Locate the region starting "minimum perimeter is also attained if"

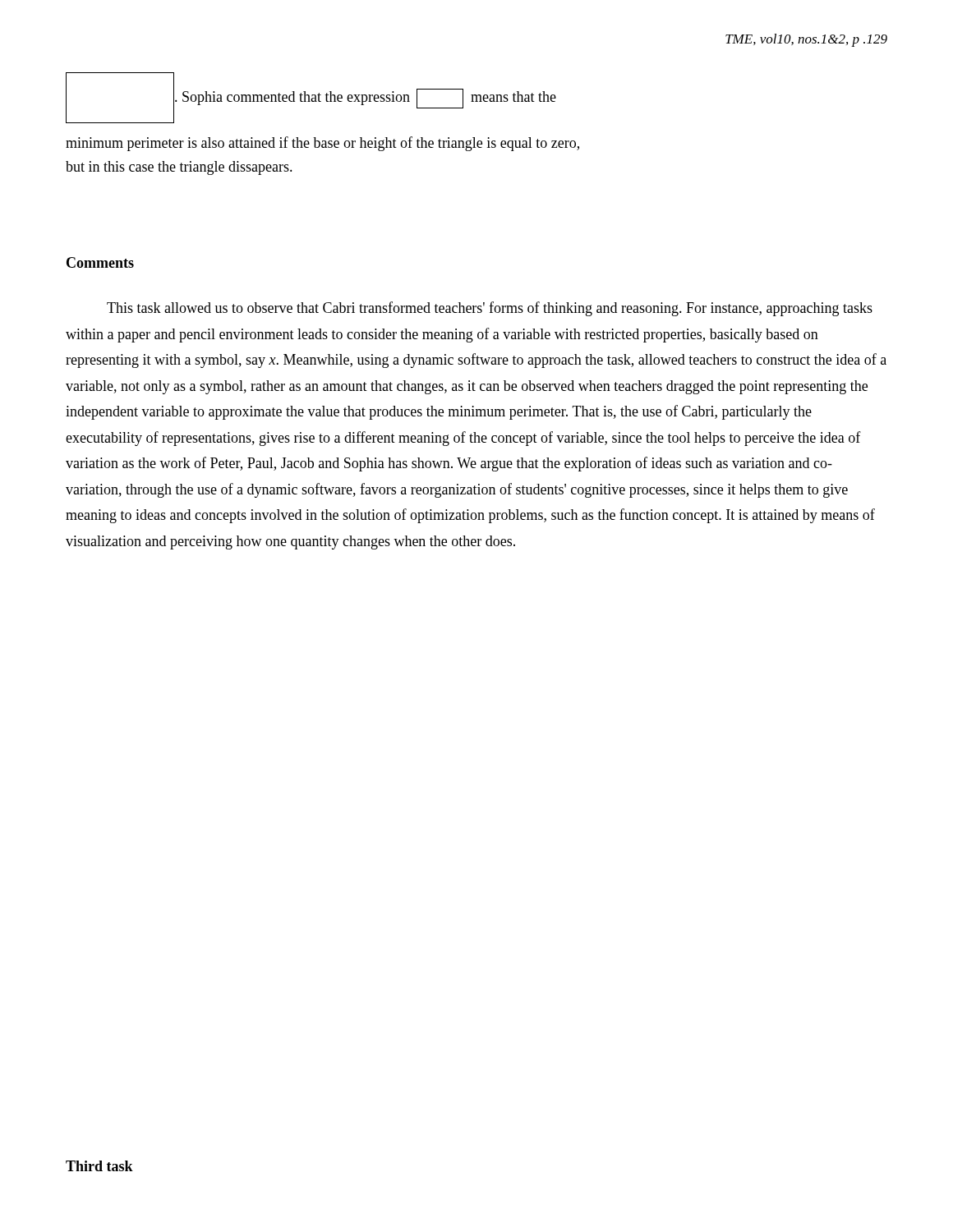(x=323, y=155)
